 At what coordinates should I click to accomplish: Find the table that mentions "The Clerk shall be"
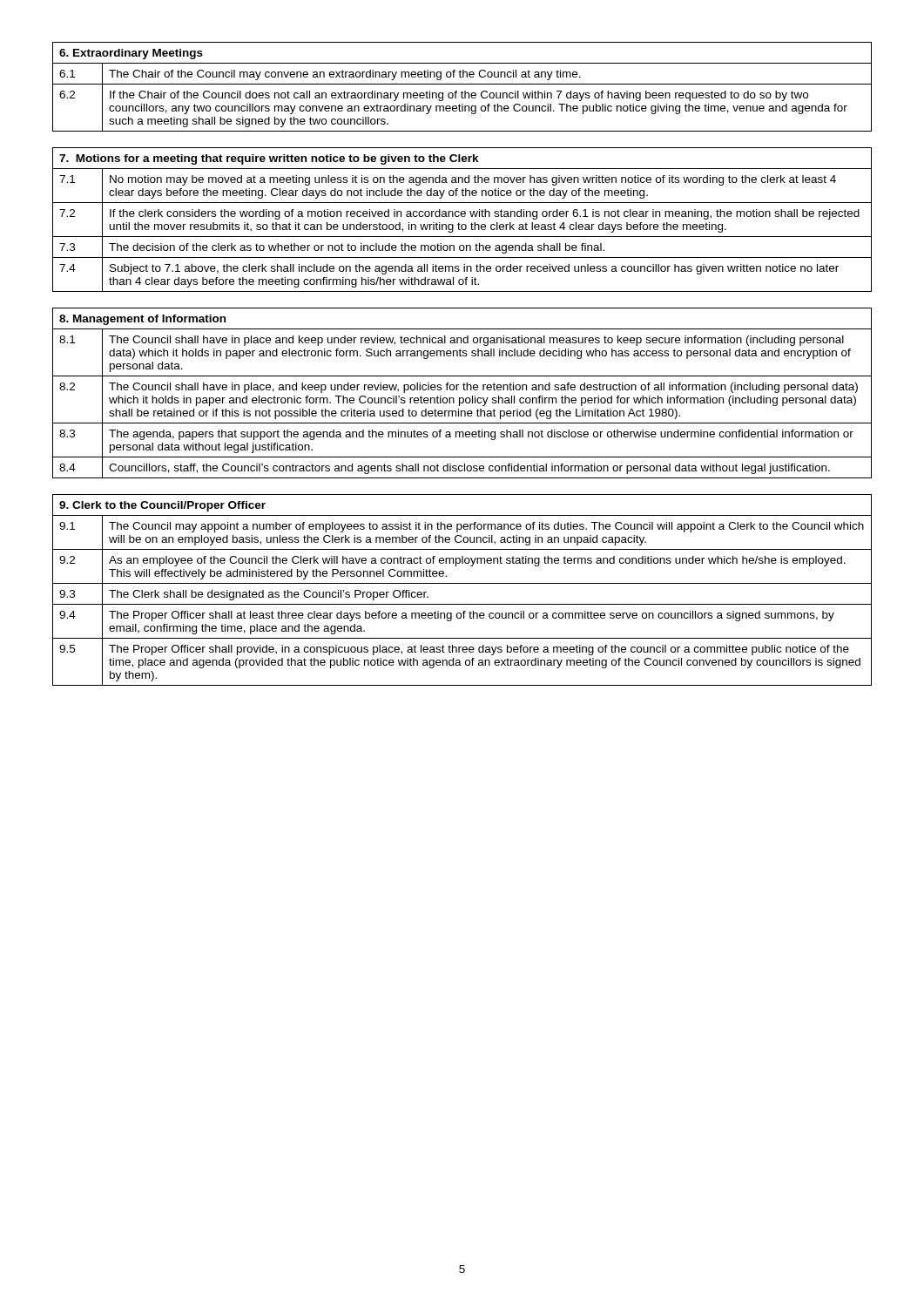pos(462,590)
